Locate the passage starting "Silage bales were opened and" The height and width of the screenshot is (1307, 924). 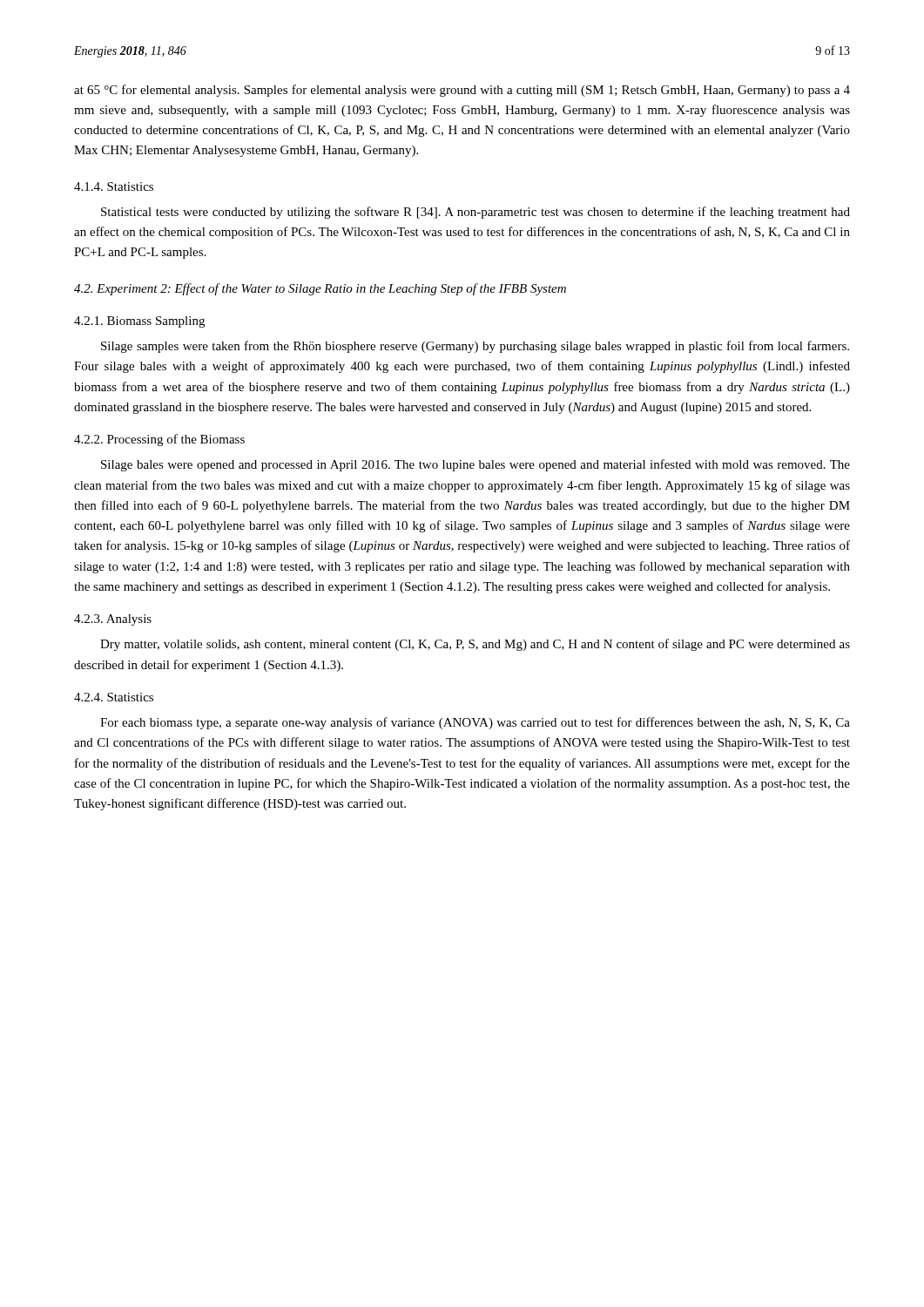pyautogui.click(x=462, y=526)
